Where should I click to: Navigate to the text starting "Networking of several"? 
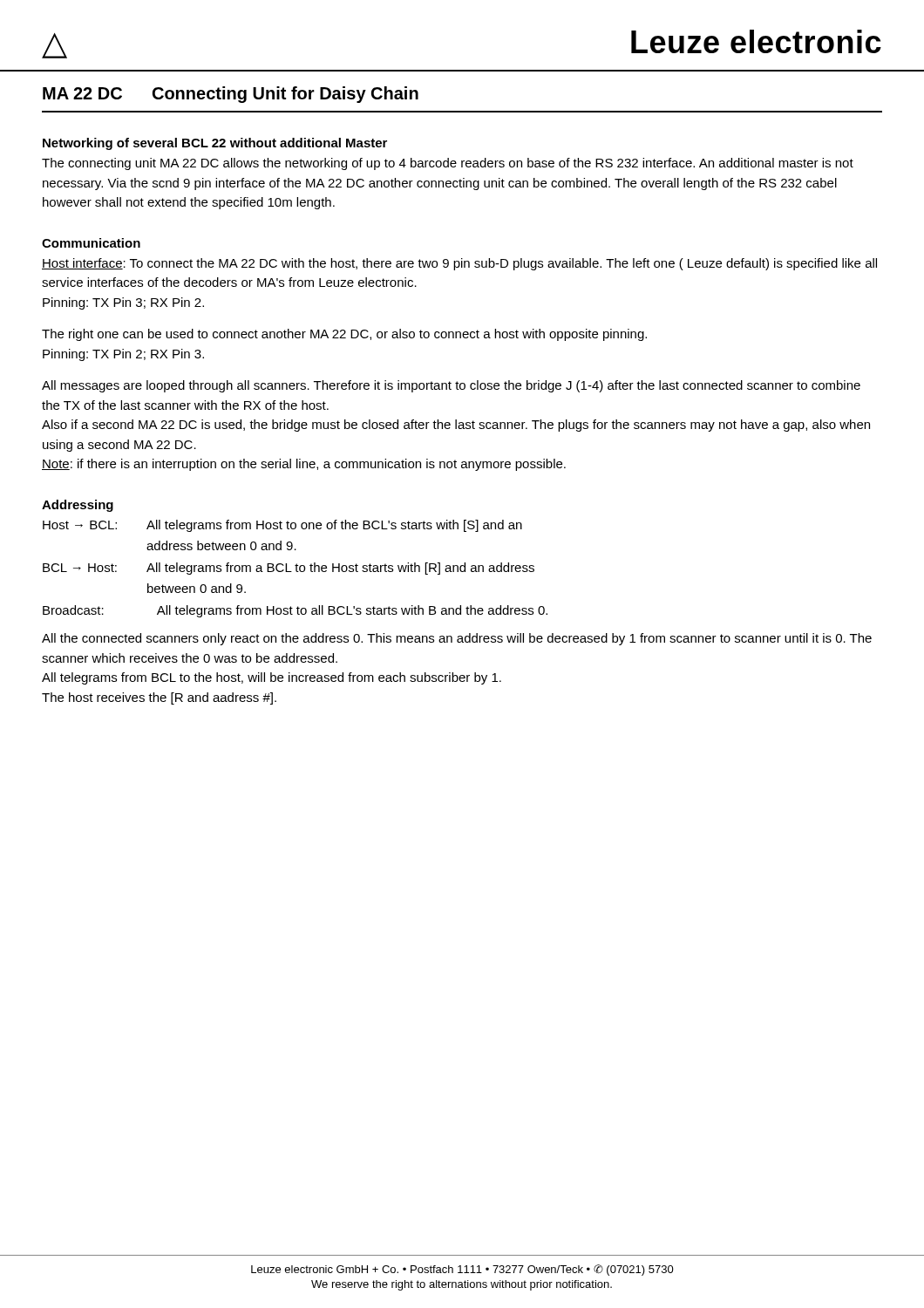215,143
